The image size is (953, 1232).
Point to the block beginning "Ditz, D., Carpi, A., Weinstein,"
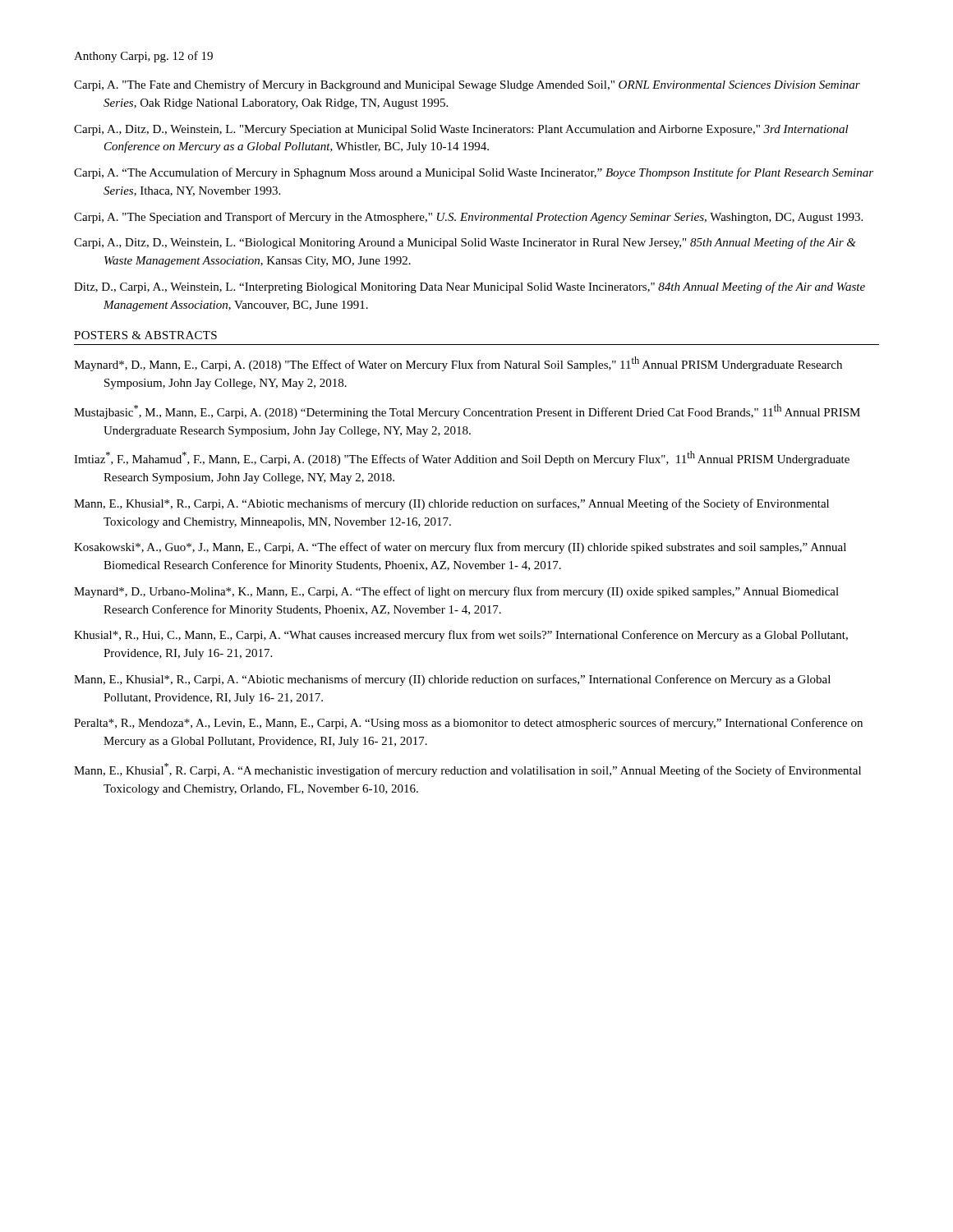click(x=470, y=295)
